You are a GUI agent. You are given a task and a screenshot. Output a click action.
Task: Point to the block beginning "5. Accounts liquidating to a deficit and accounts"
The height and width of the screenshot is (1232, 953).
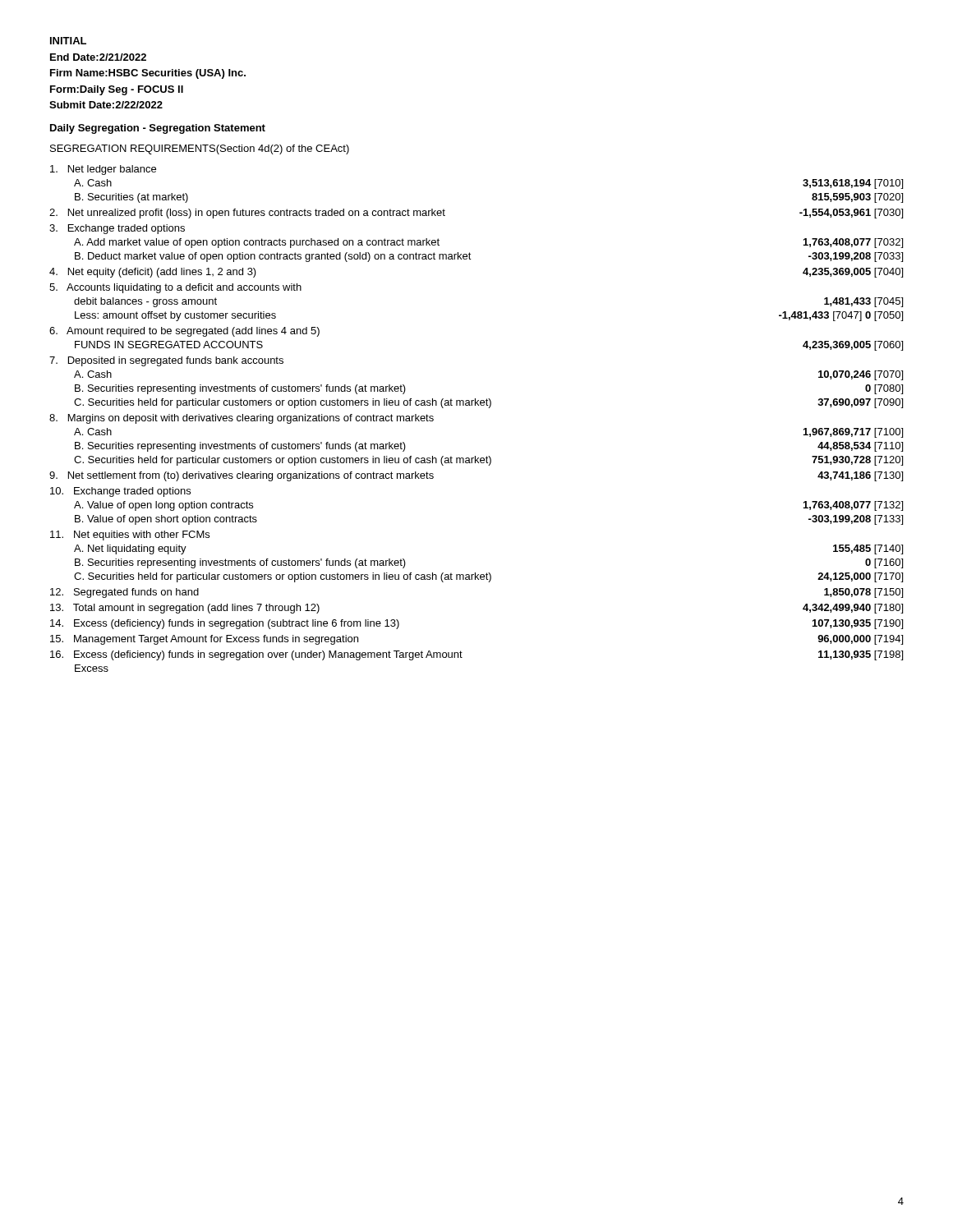tap(175, 288)
